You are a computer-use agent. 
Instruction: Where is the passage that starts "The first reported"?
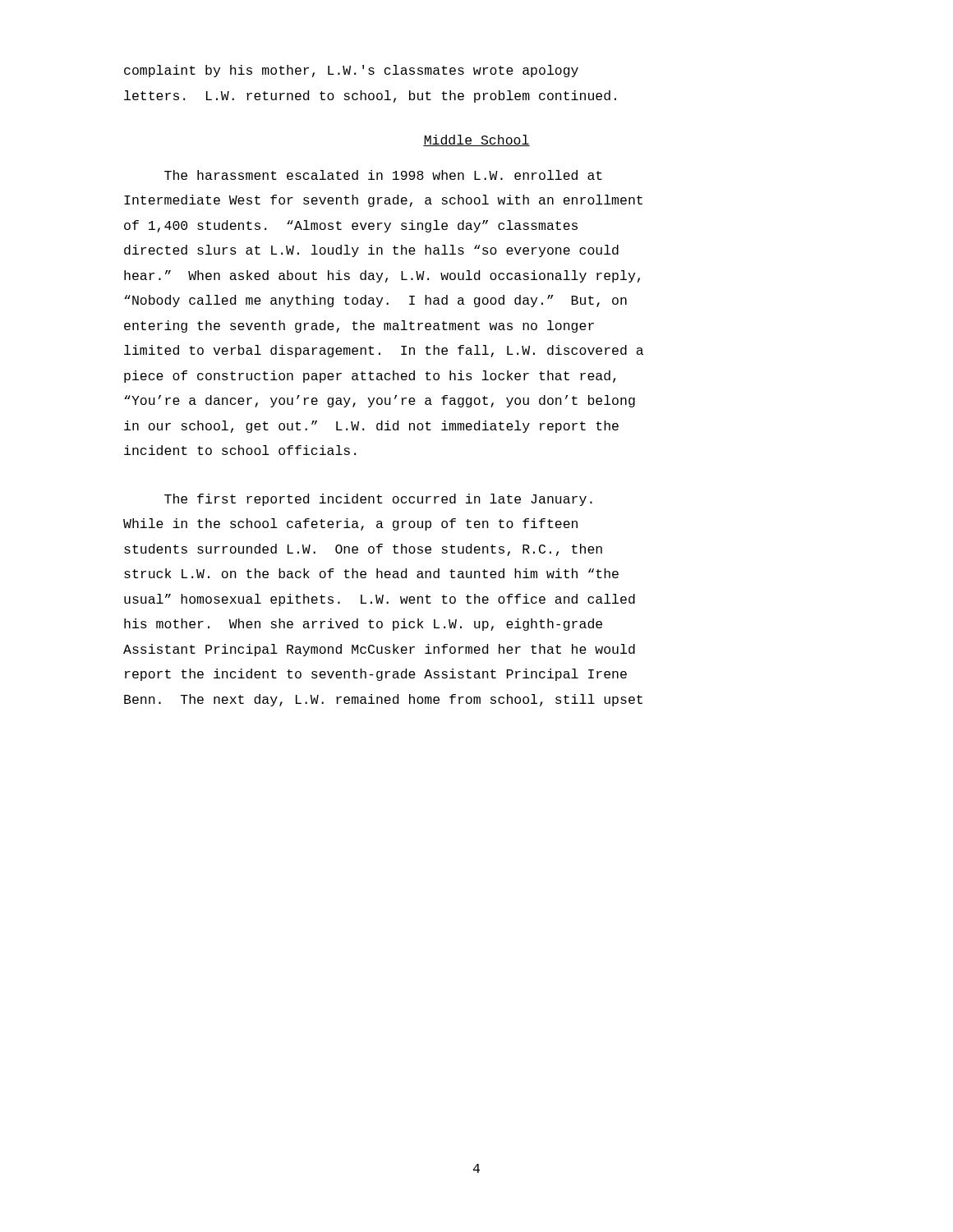[x=384, y=600]
